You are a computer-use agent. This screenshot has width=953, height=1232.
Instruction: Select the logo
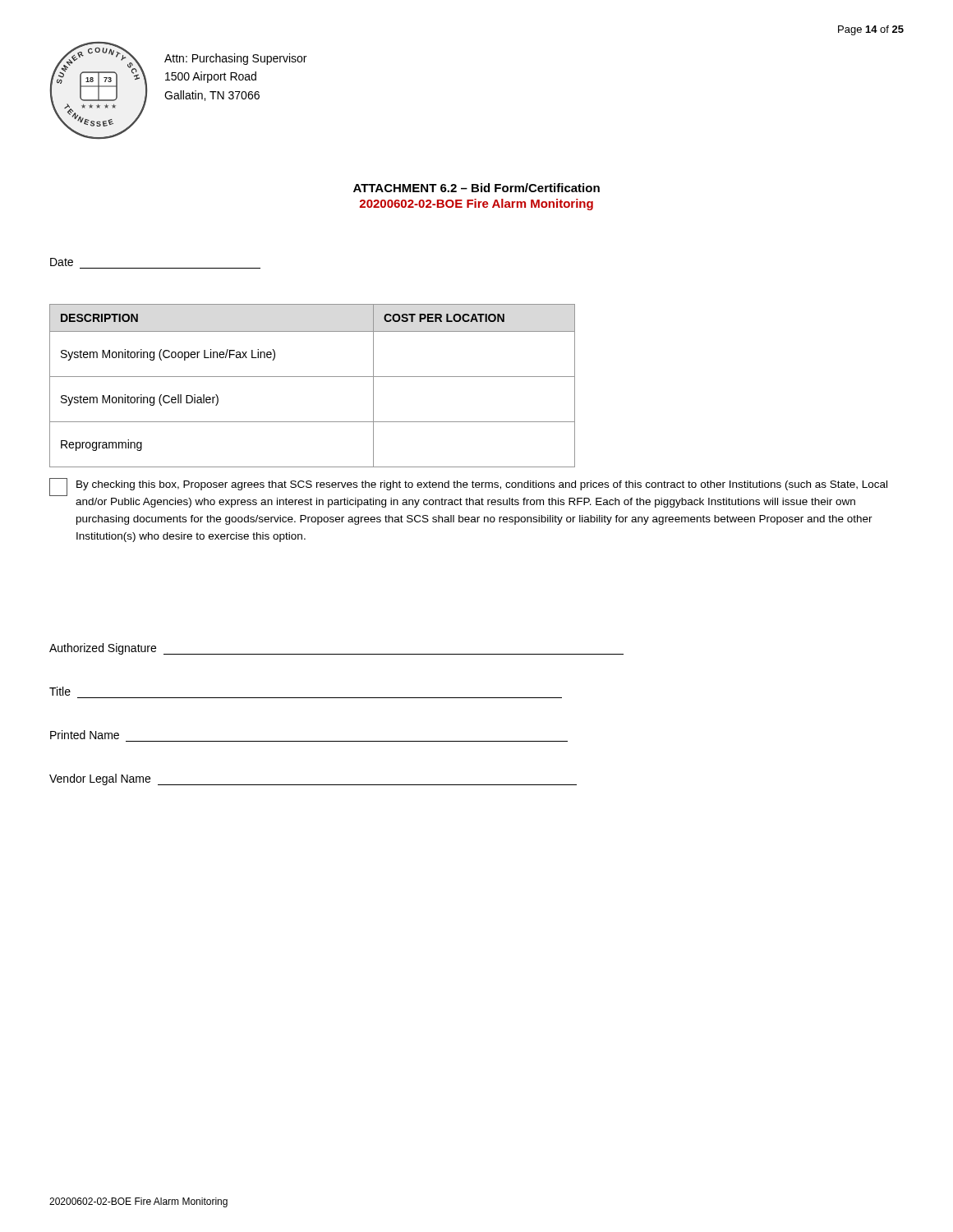pyautogui.click(x=99, y=90)
